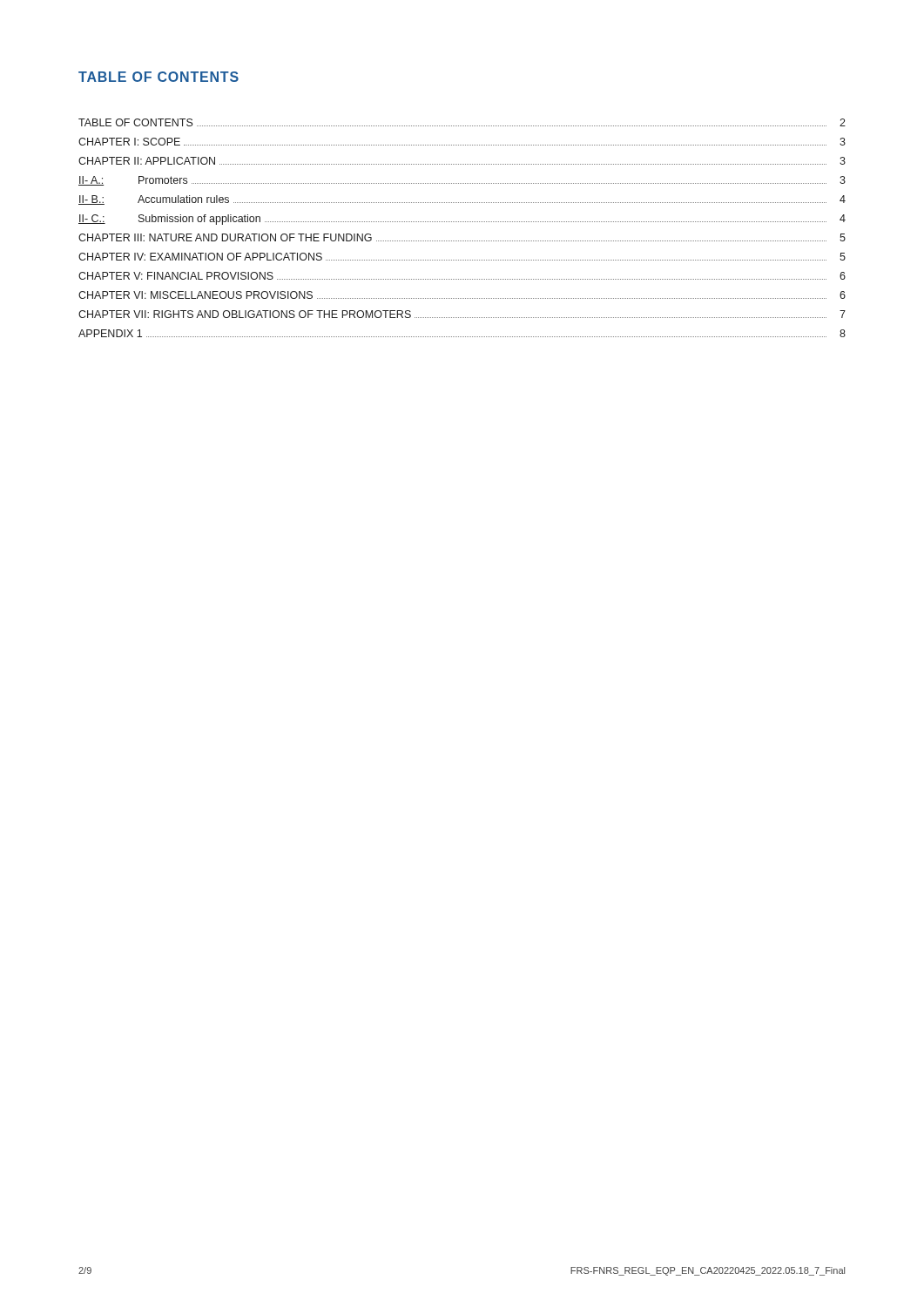The width and height of the screenshot is (924, 1307).
Task: Click on the list item containing "CHAPTER I: SCOPE 3"
Action: 462,142
